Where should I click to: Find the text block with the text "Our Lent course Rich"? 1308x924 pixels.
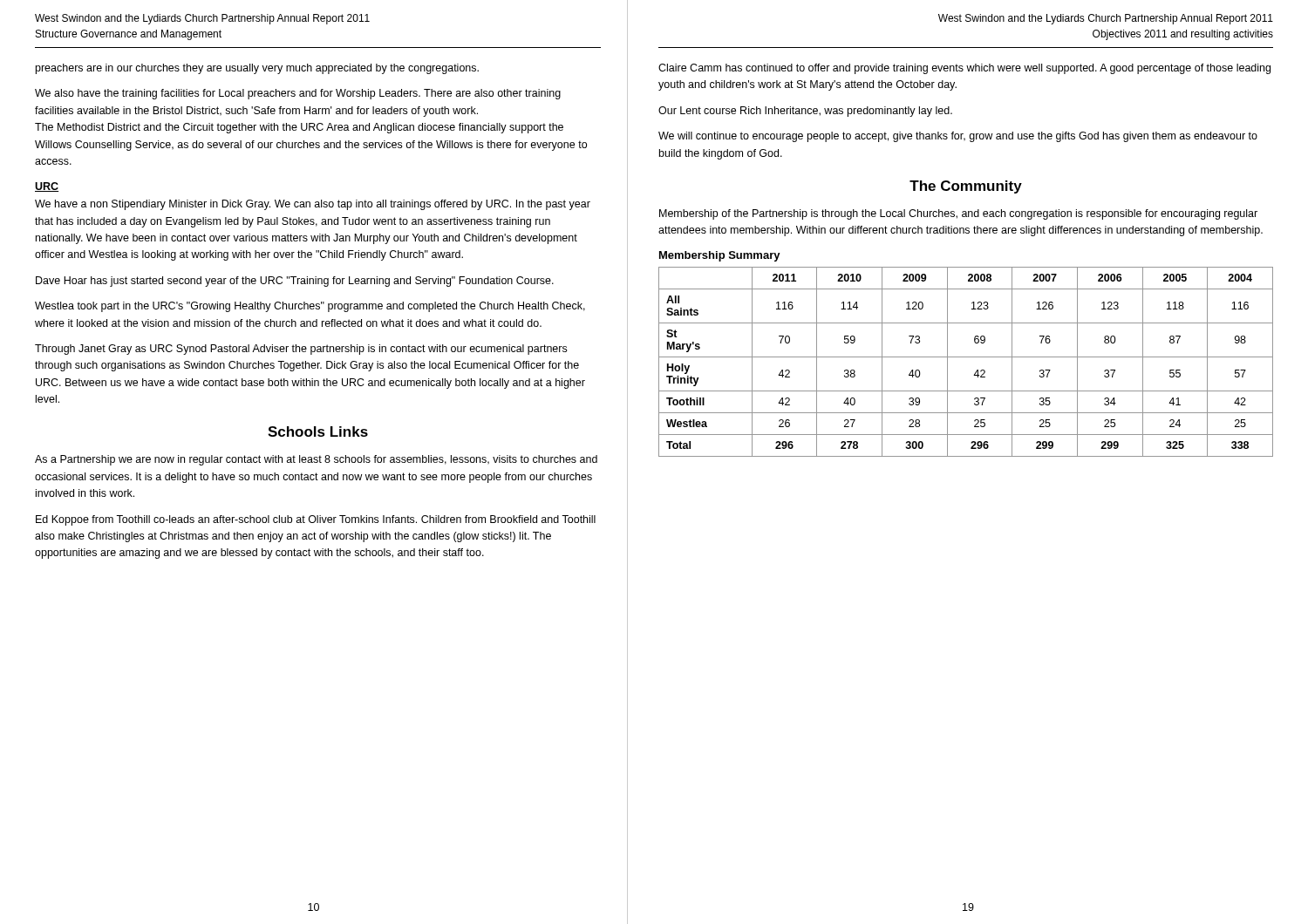806,111
